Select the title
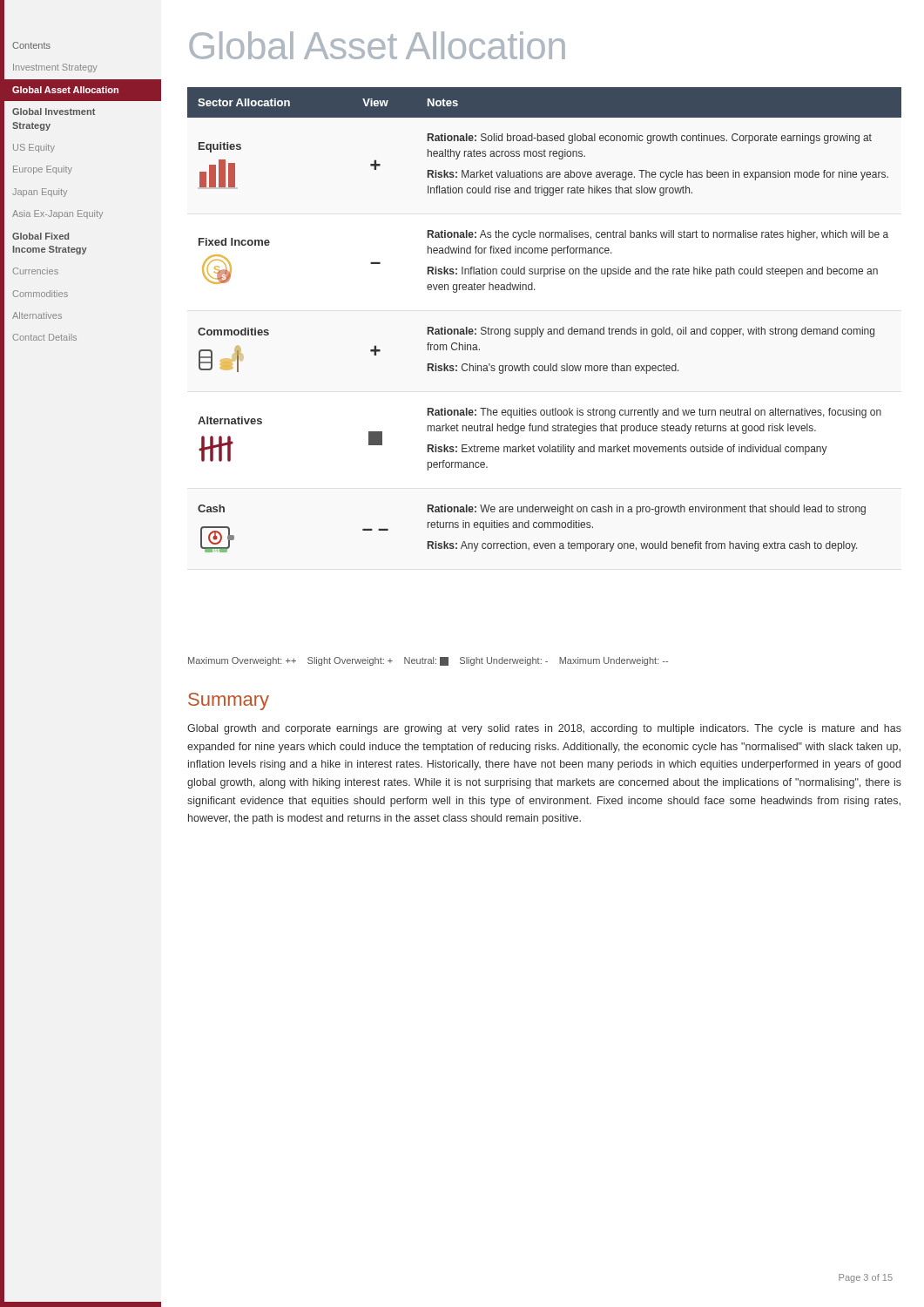This screenshot has height=1307, width=924. pos(377,46)
